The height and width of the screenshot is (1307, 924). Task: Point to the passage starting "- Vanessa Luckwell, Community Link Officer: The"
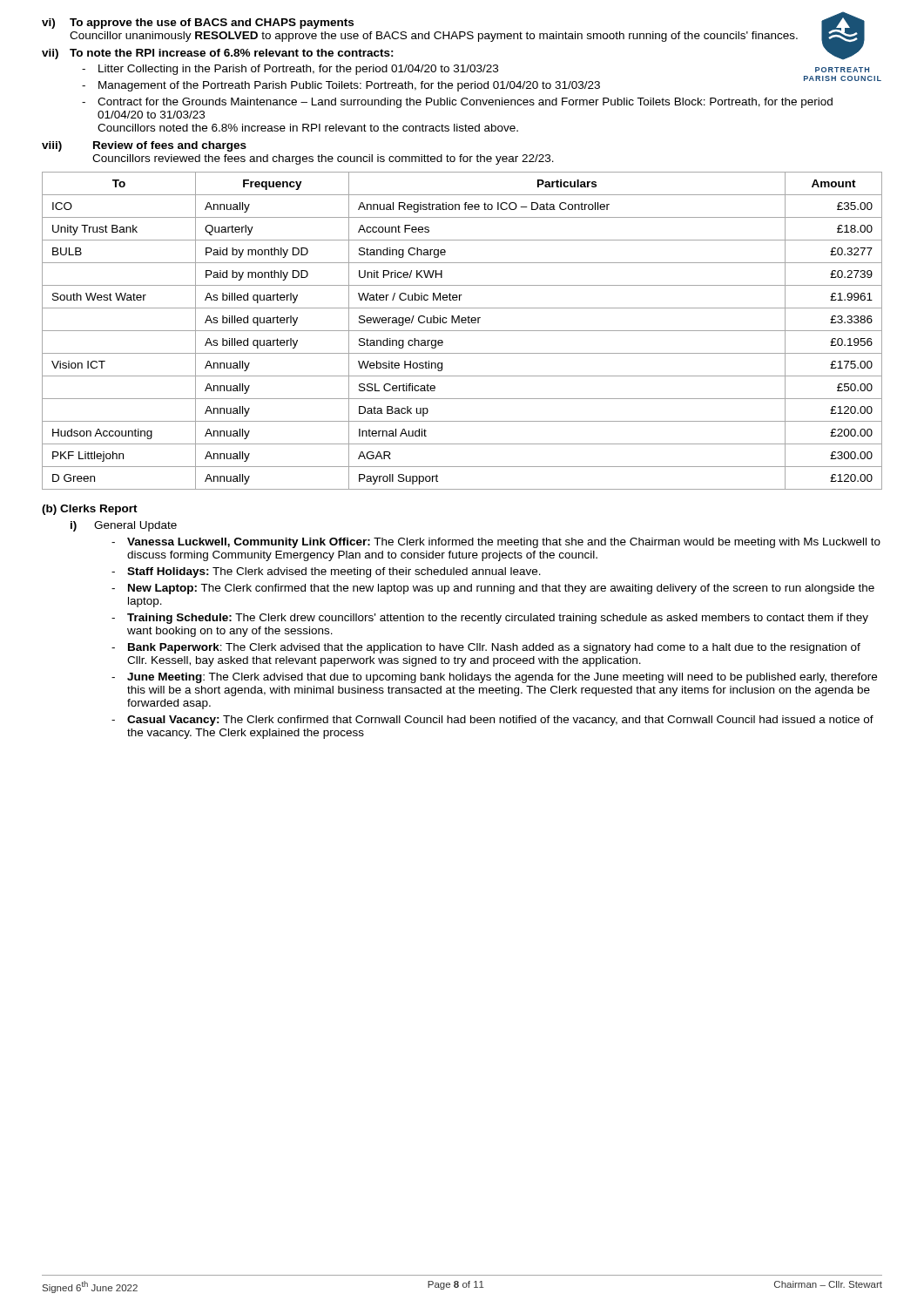(497, 548)
